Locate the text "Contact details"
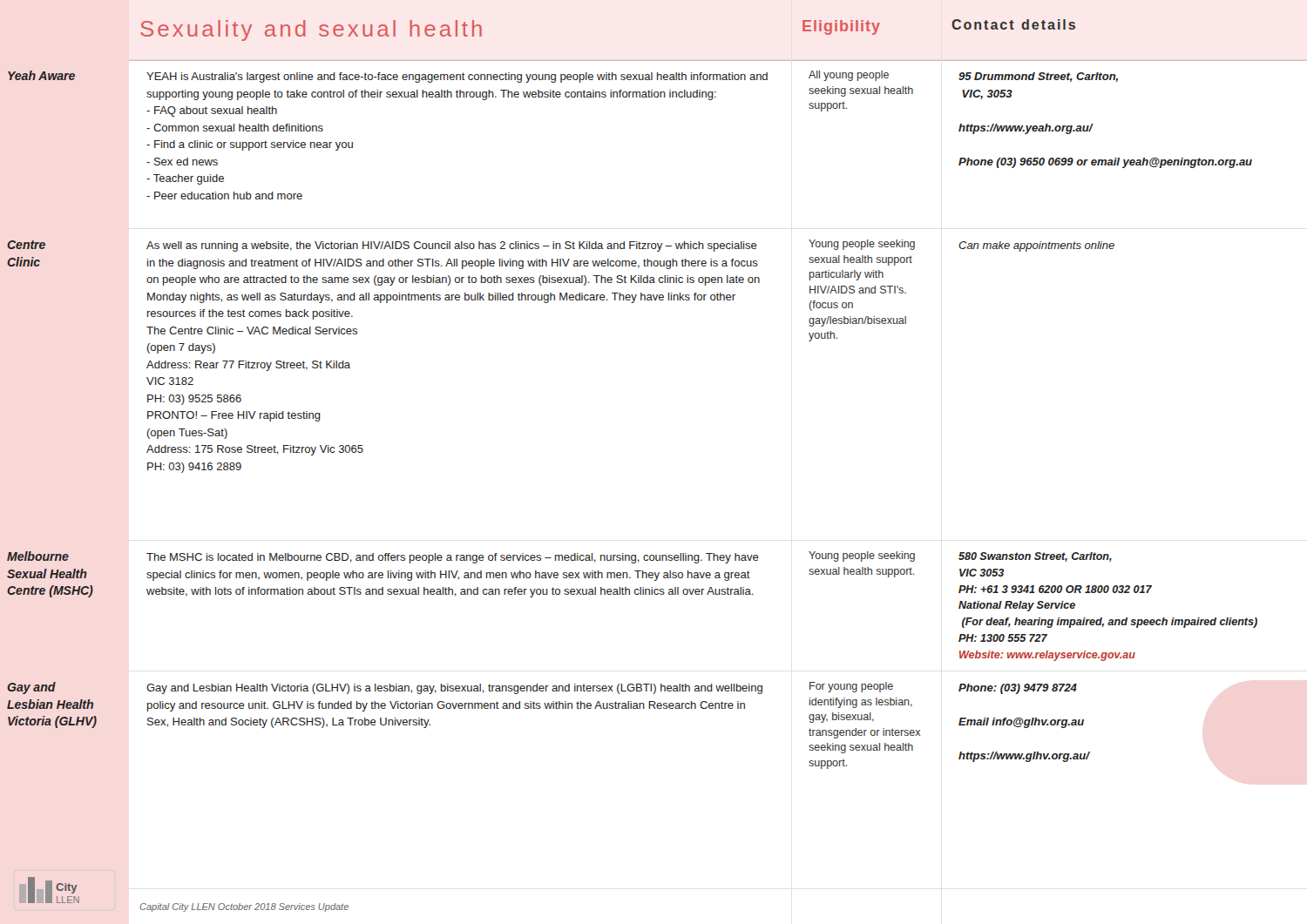1307x924 pixels. (1015, 25)
